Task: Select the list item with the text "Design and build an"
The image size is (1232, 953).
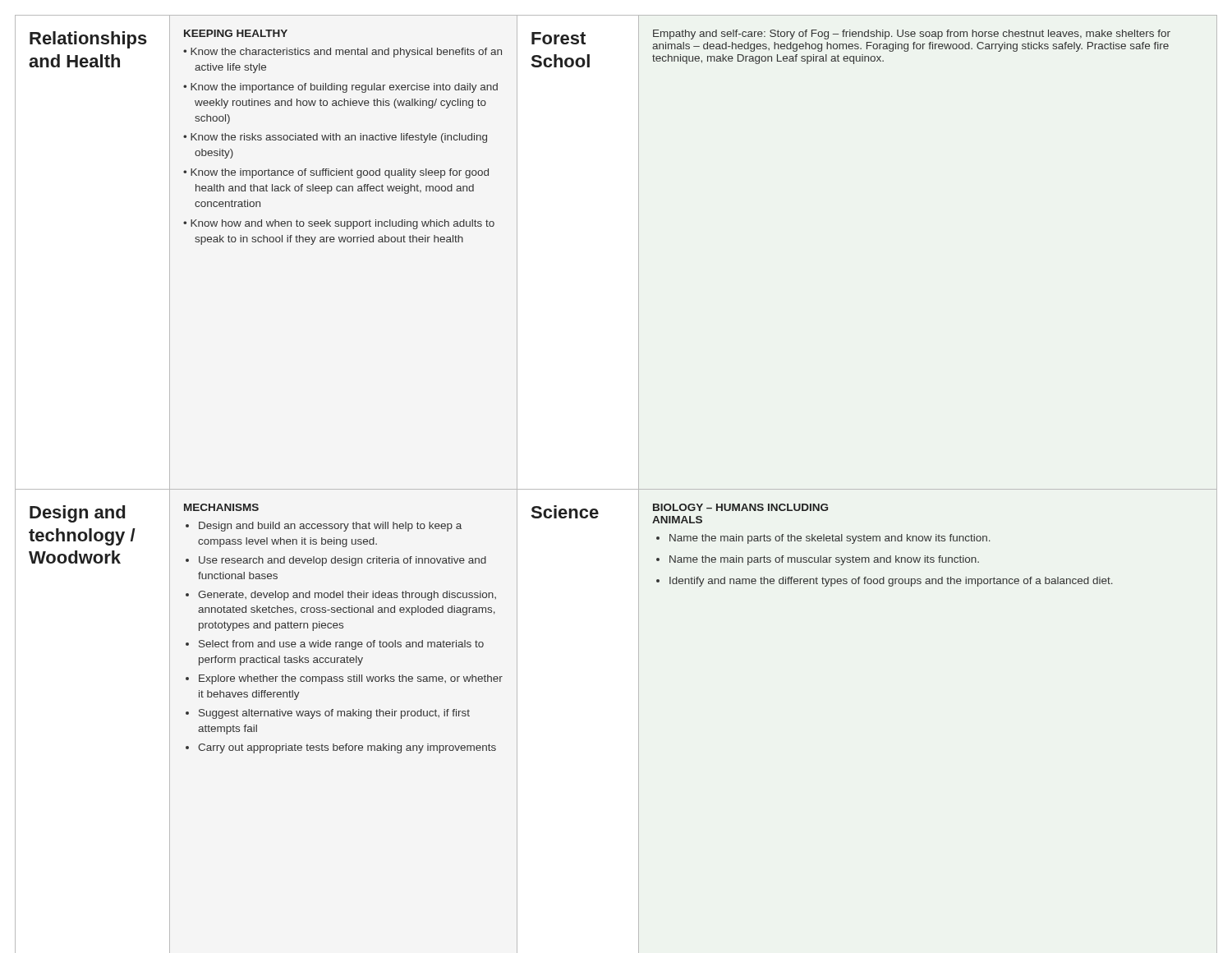Action: [330, 533]
